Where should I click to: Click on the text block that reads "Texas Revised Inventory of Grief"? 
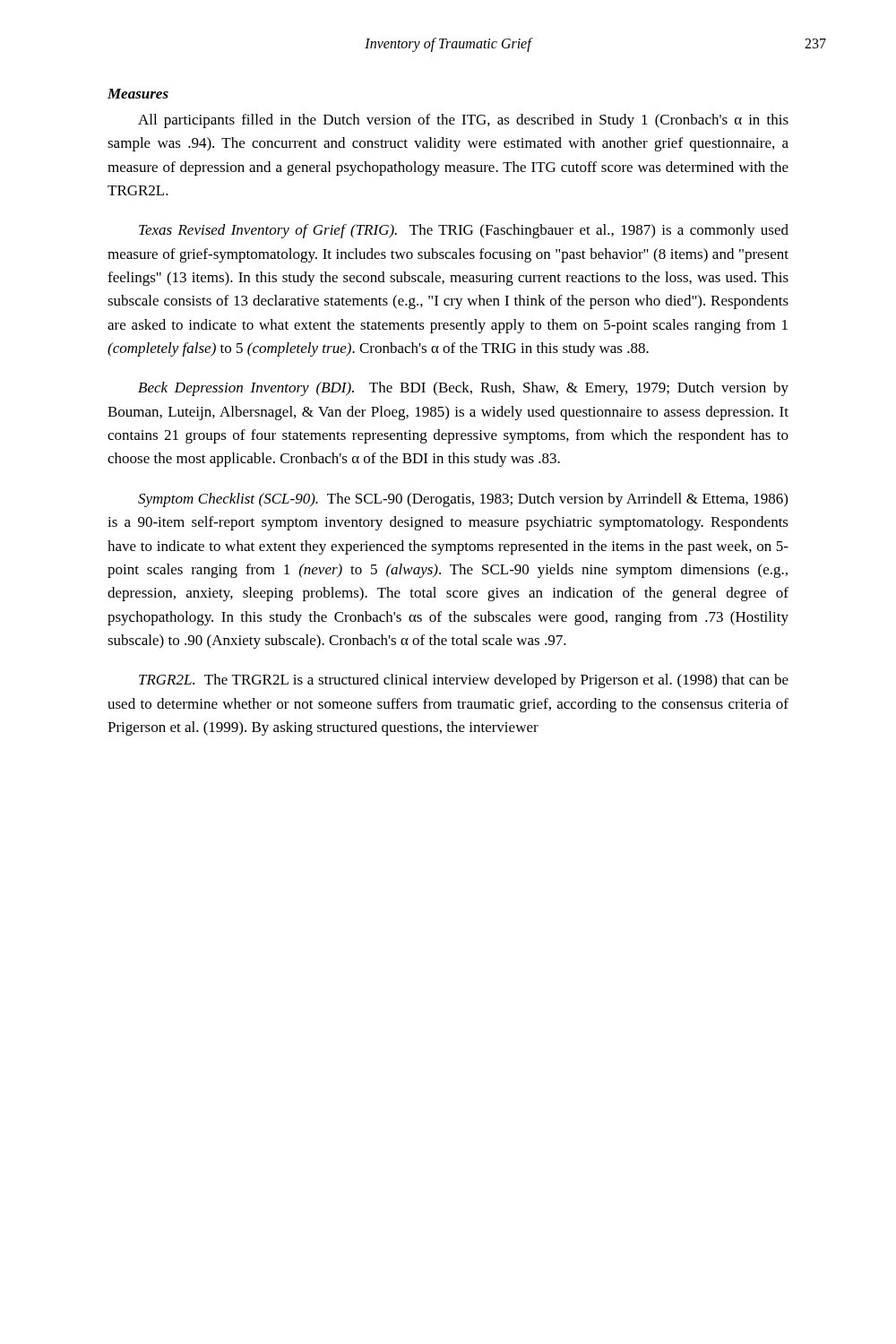448,289
